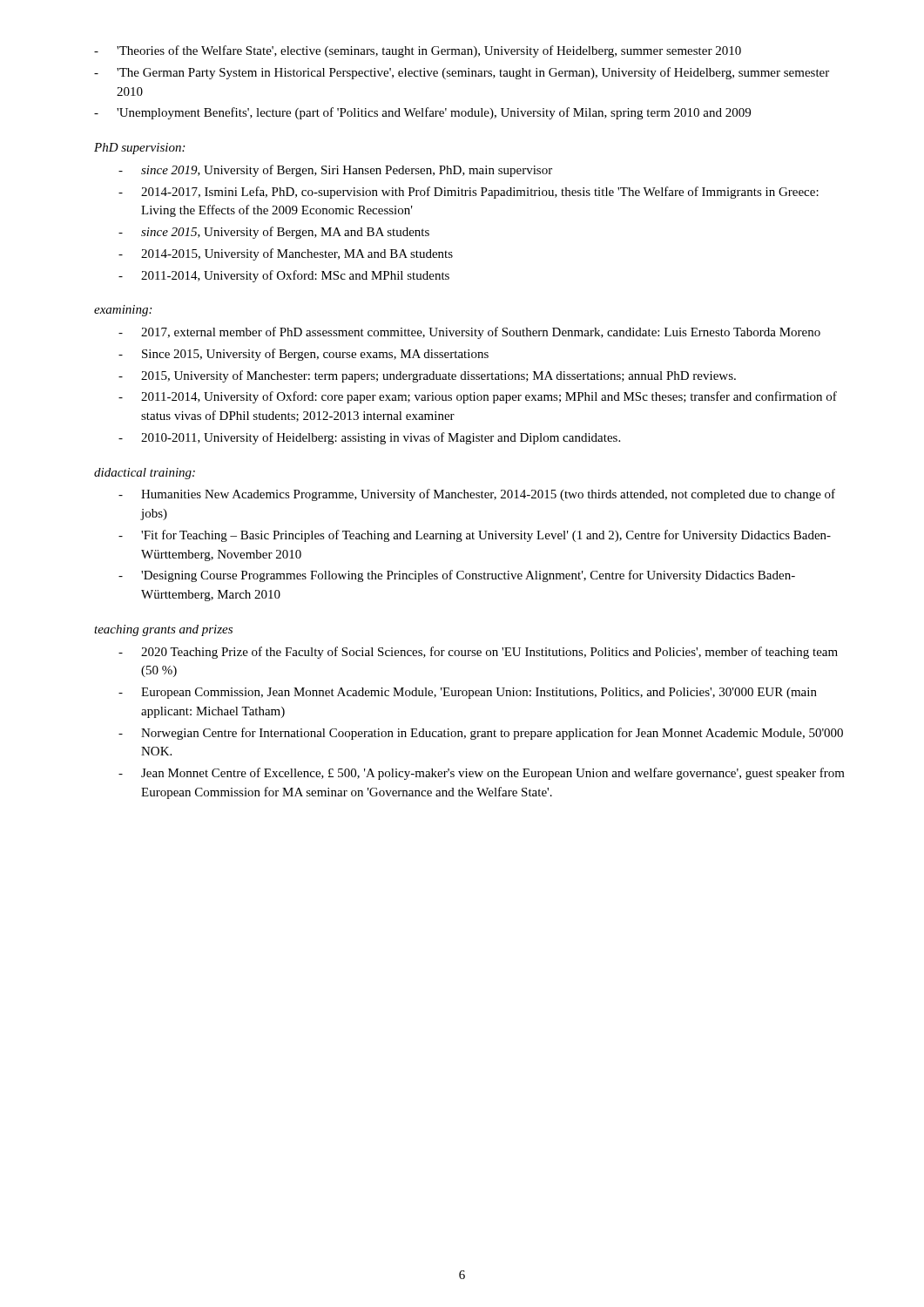Screen dimensions: 1307x924
Task: Click on the list item containing "- Humanities New Academics Programme, University of Manchester,"
Action: 482,505
